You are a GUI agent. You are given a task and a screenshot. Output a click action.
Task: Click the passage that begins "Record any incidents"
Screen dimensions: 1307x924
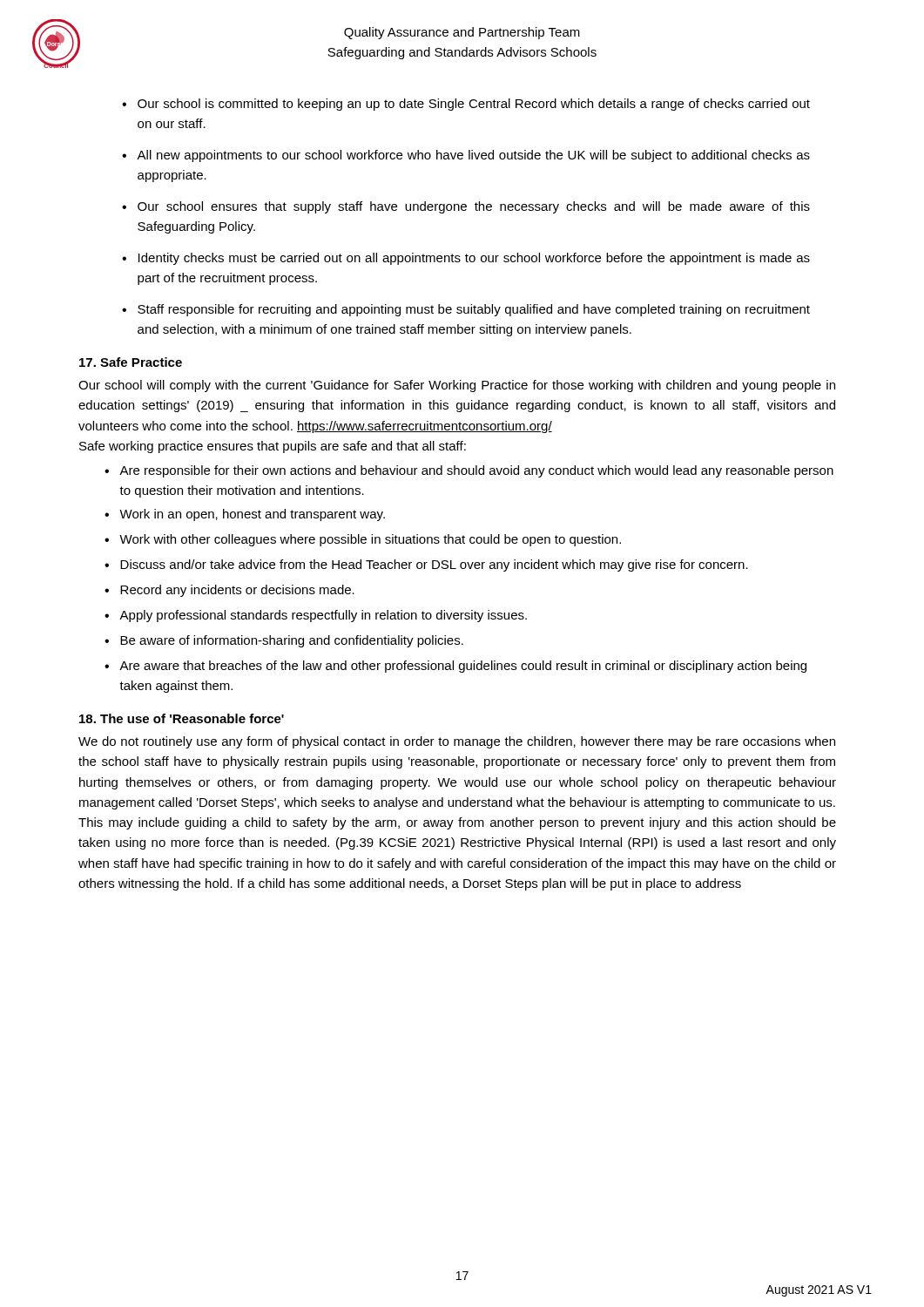[x=237, y=591]
